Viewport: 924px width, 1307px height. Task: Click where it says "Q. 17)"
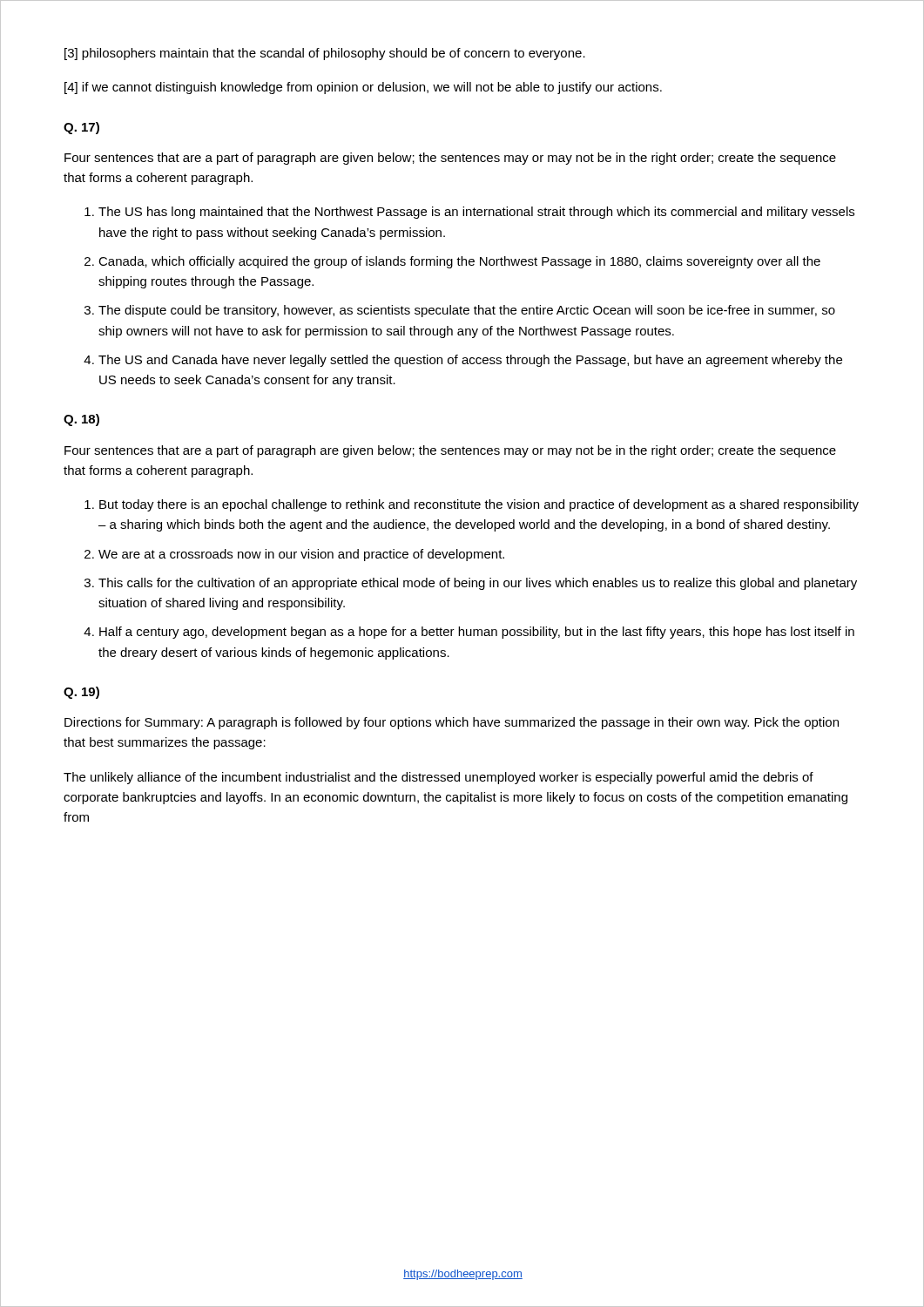pyautogui.click(x=82, y=126)
